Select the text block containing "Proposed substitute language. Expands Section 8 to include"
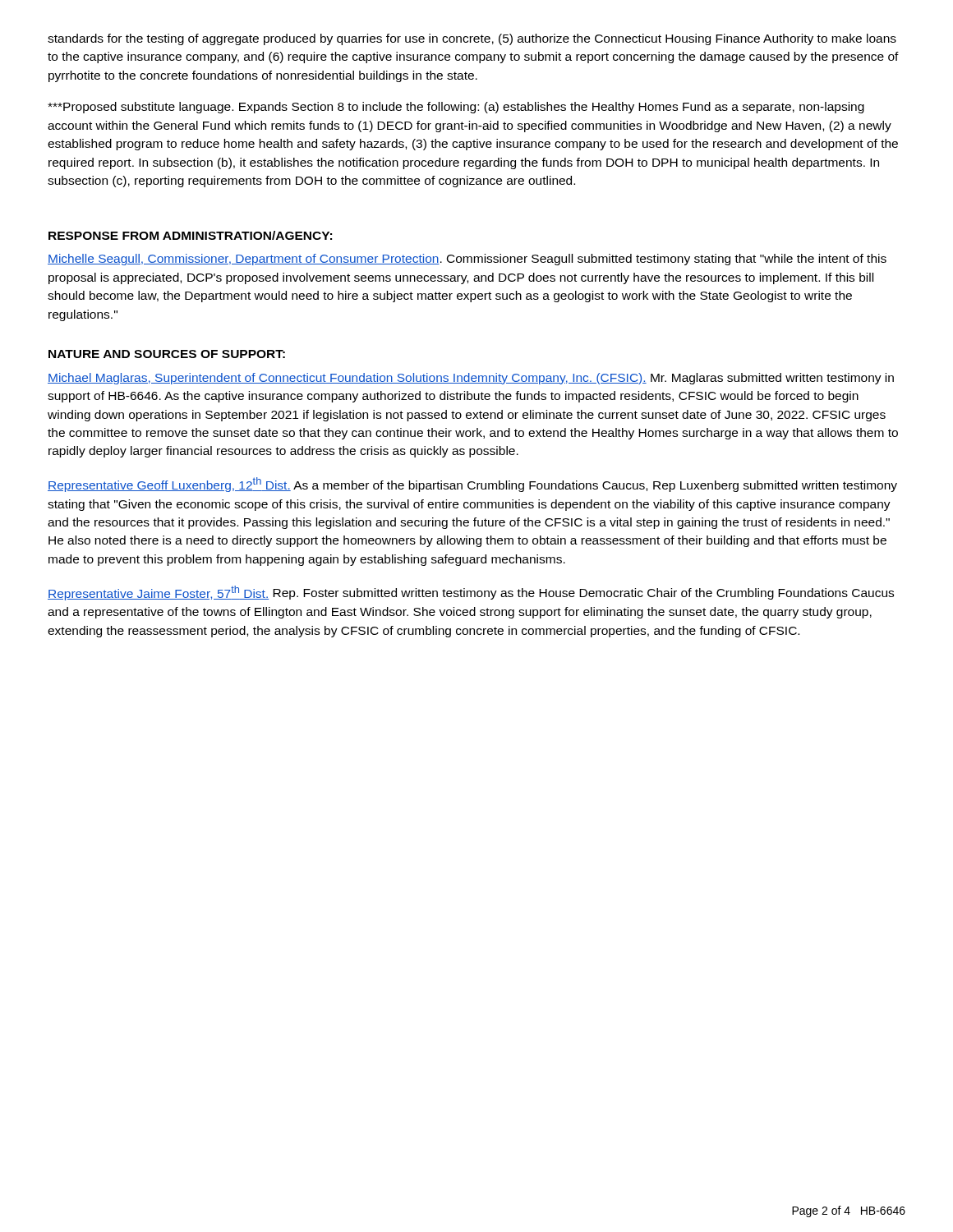The width and height of the screenshot is (953, 1232). pyautogui.click(x=476, y=144)
